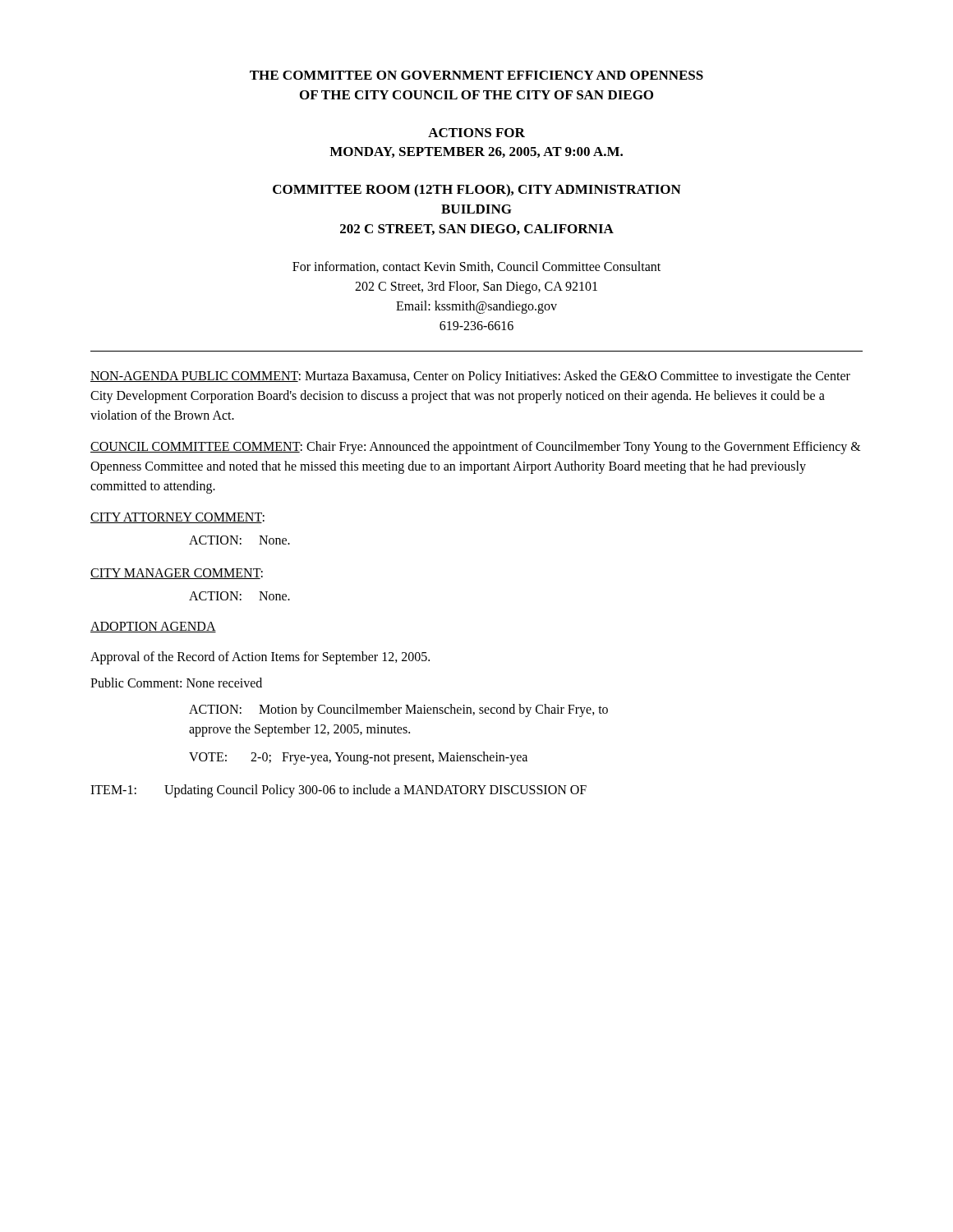The width and height of the screenshot is (953, 1232).
Task: Locate the text starting "ACTIONS FOR MONDAY,"
Action: click(476, 142)
